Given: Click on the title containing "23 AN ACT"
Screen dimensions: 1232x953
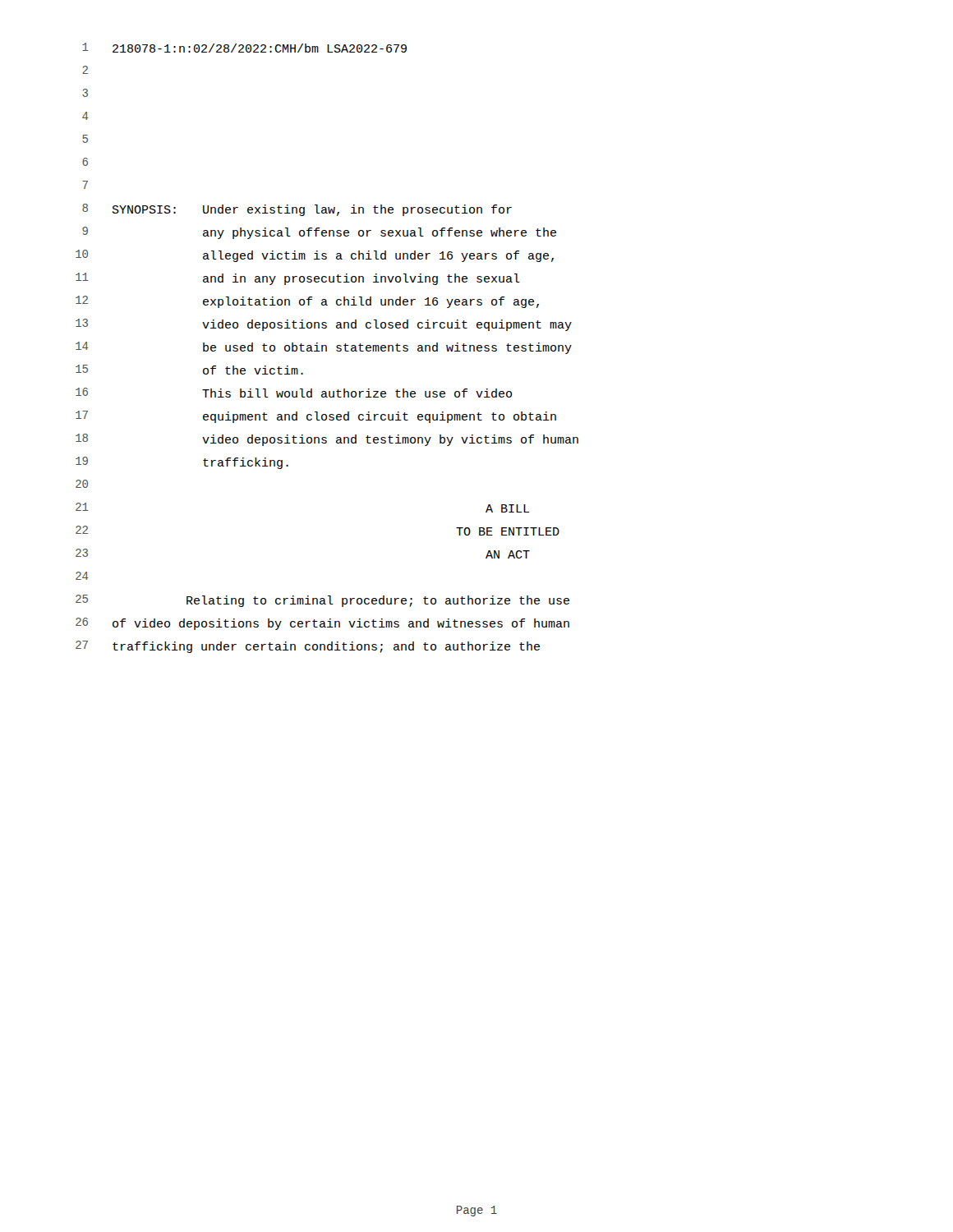Looking at the screenshot, I should click(476, 556).
